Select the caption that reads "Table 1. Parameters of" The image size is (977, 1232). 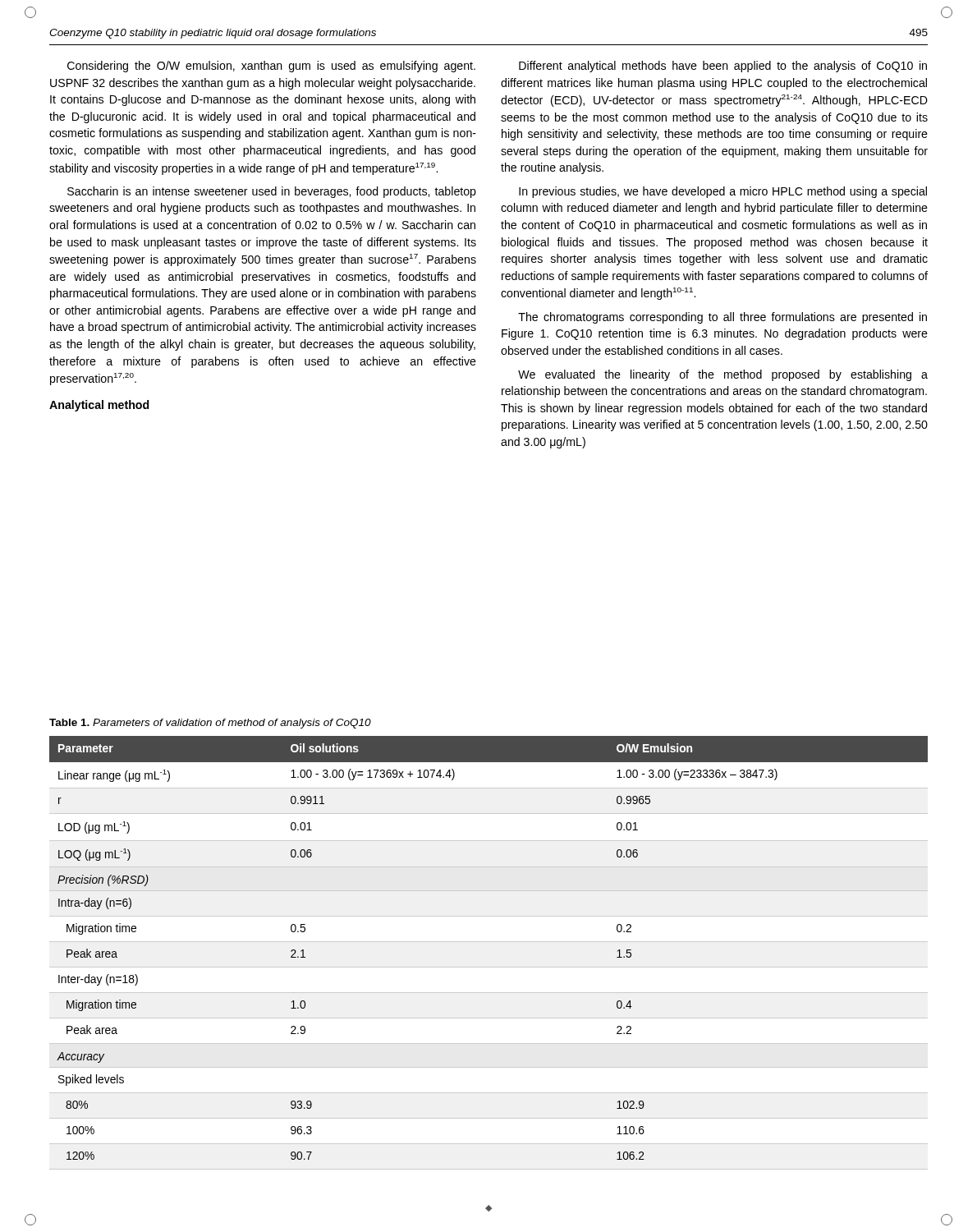click(x=210, y=722)
